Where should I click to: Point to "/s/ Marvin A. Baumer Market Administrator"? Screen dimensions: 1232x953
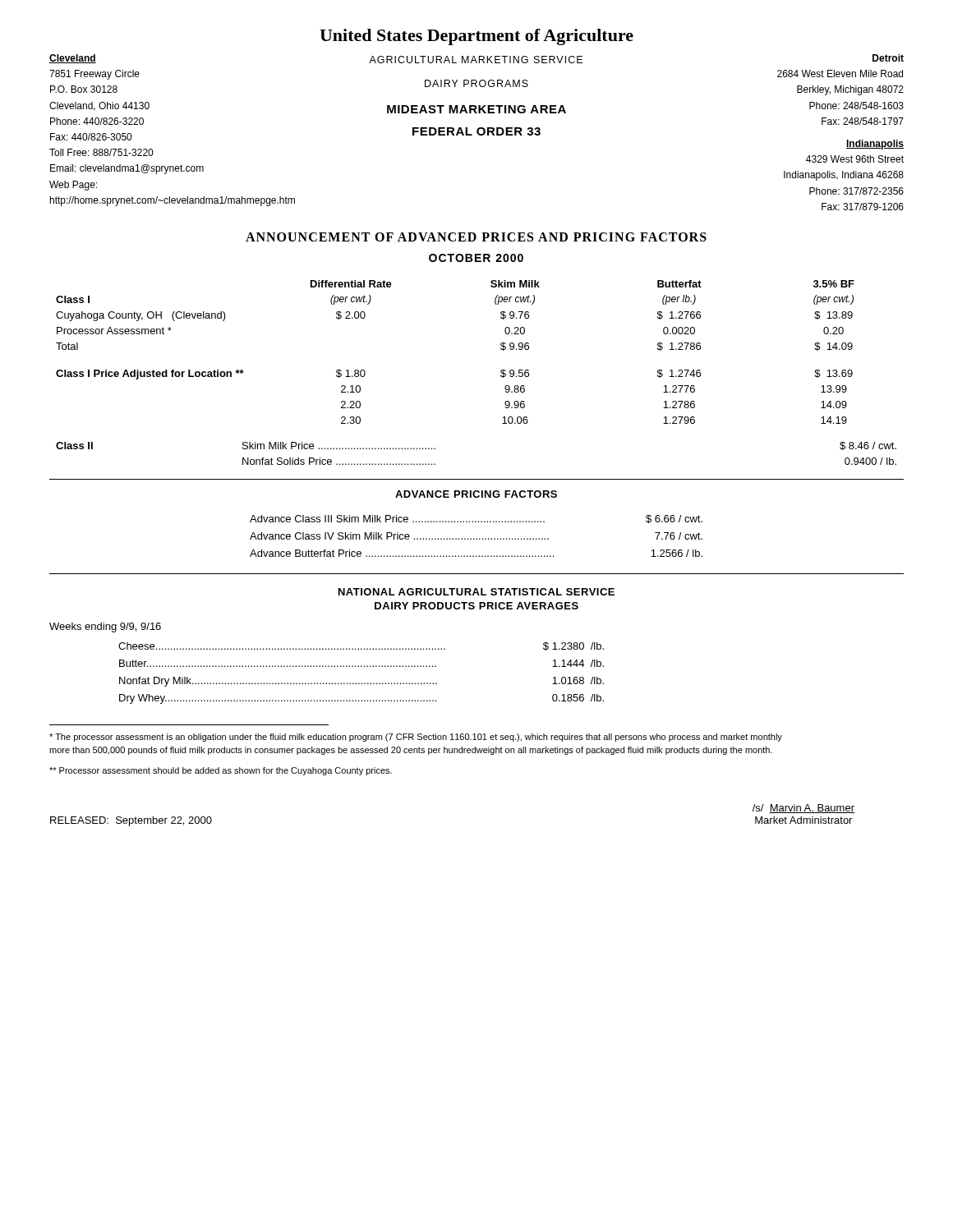tap(803, 814)
